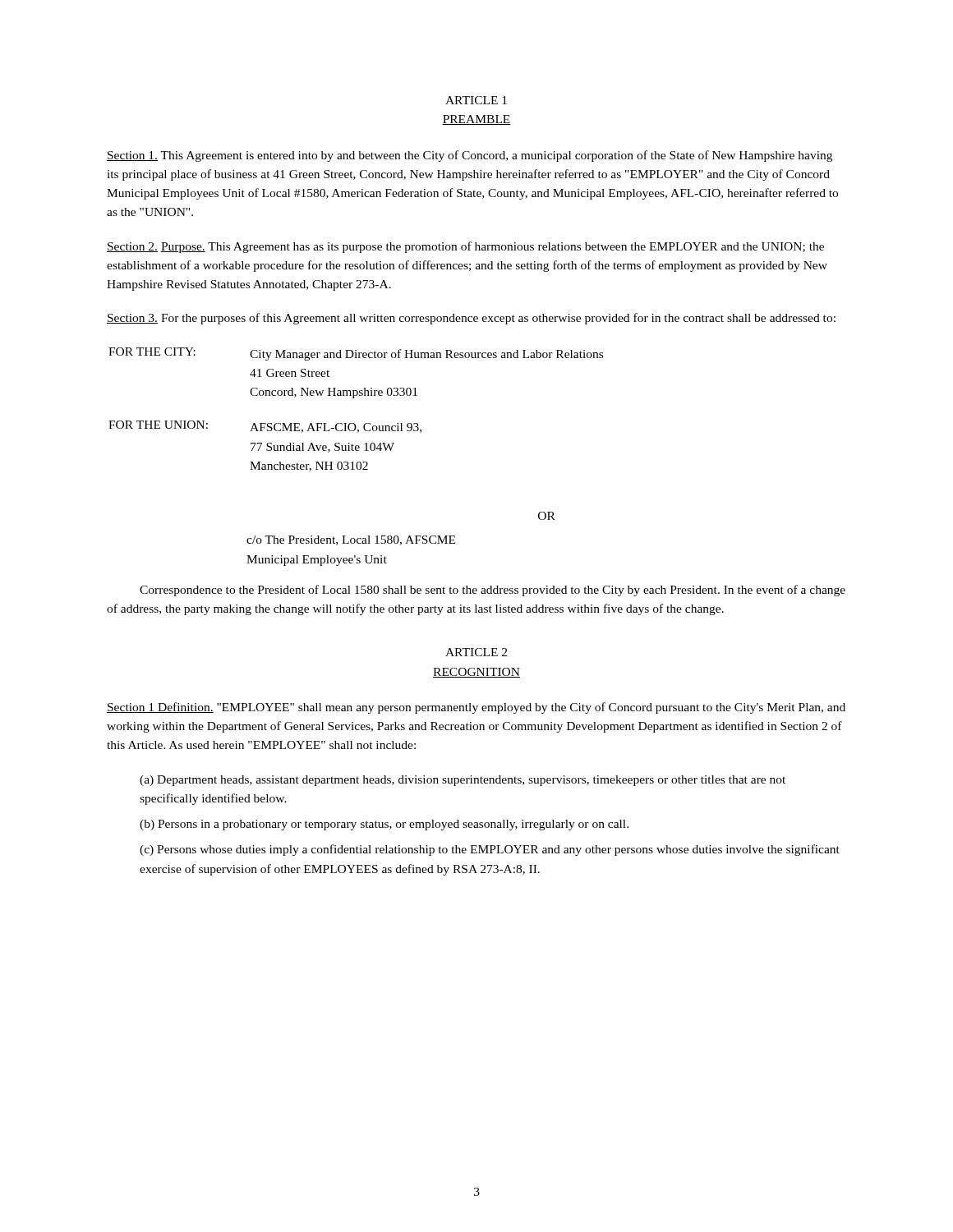953x1232 pixels.
Task: Click on the element starting "(a) Department heads, assistant department heads, division superintendents,"
Action: [463, 788]
